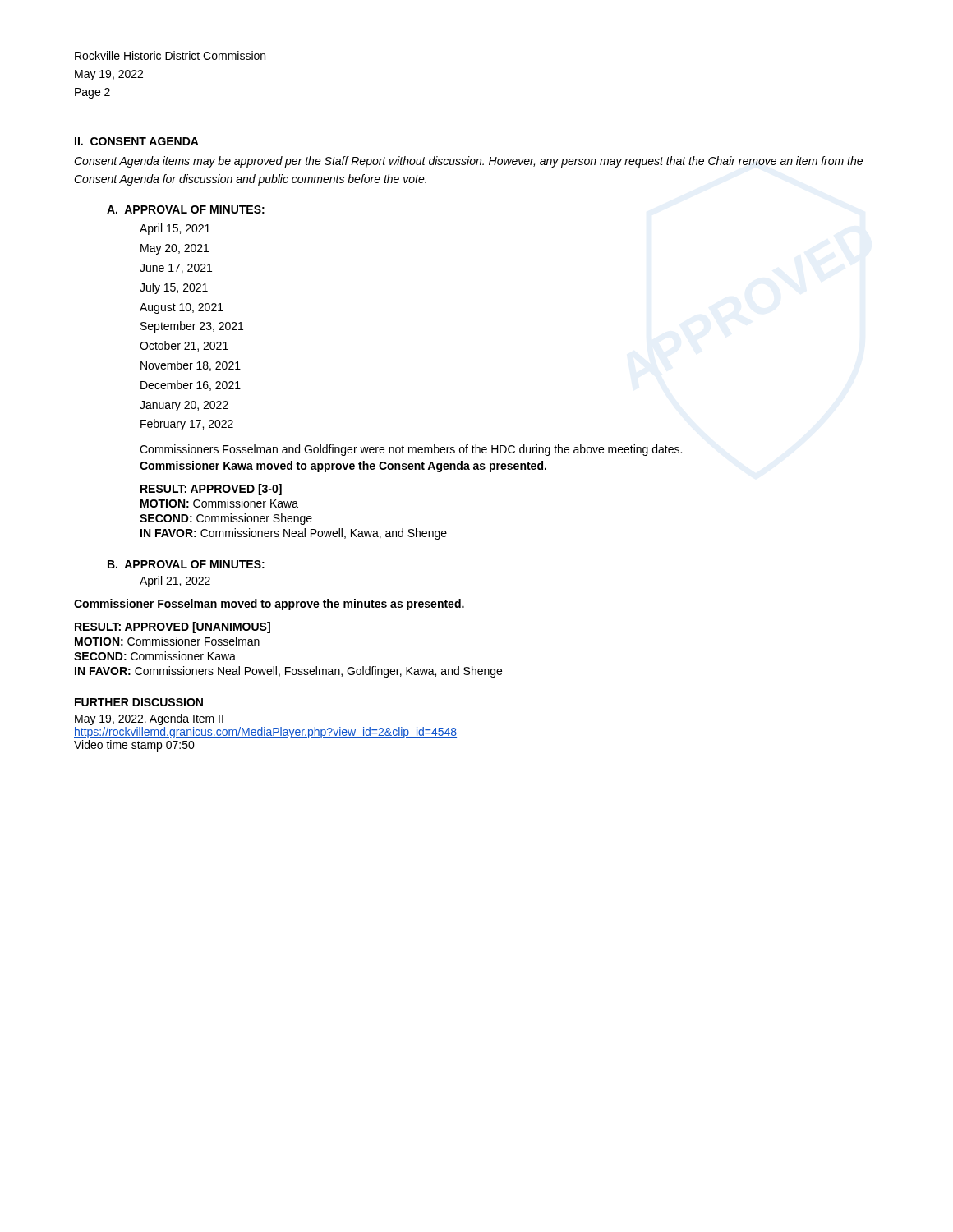The width and height of the screenshot is (953, 1232).
Task: Select the list item with the text "August 10, 2021"
Action: click(182, 307)
